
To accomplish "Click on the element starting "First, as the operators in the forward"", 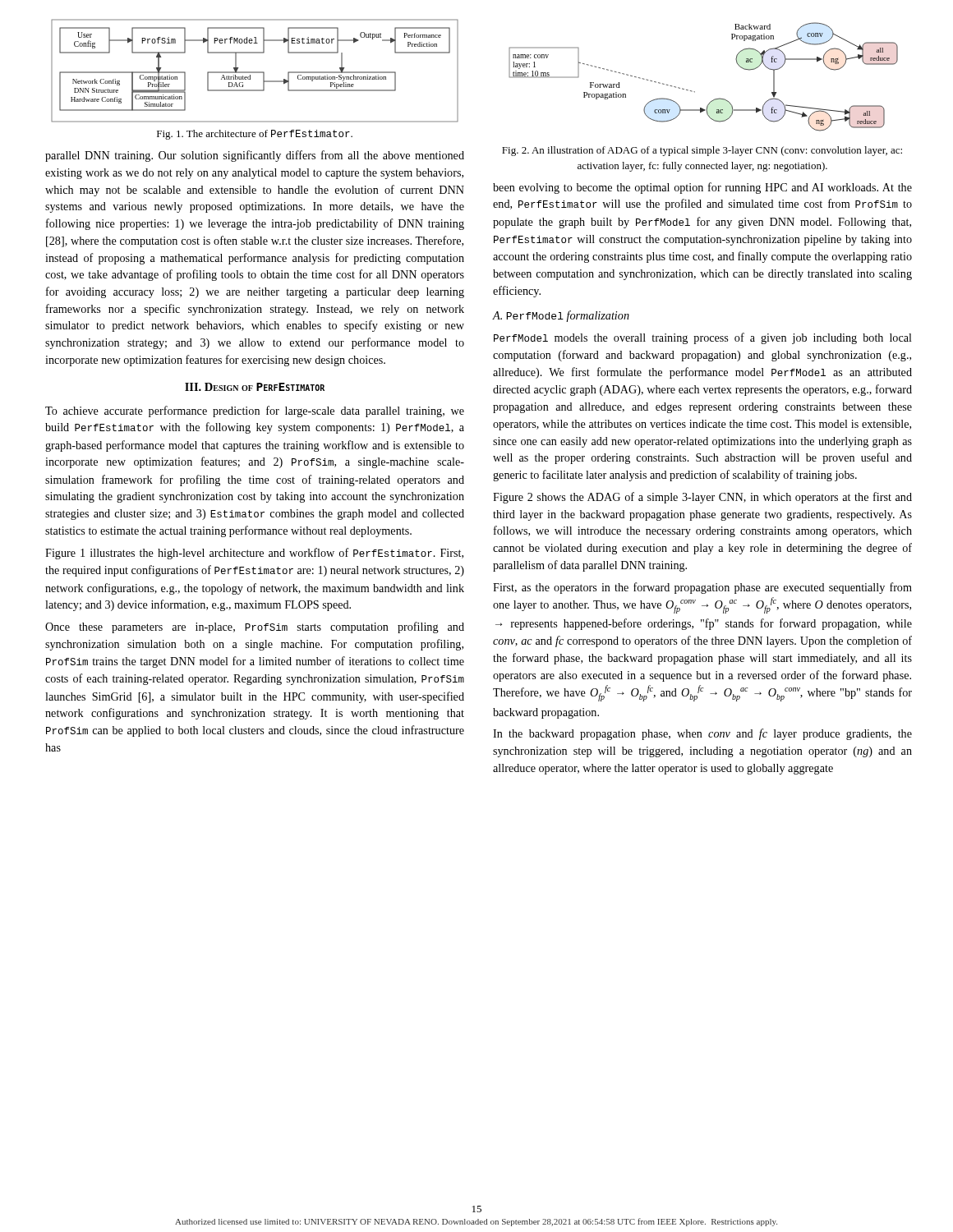I will pyautogui.click(x=702, y=649).
